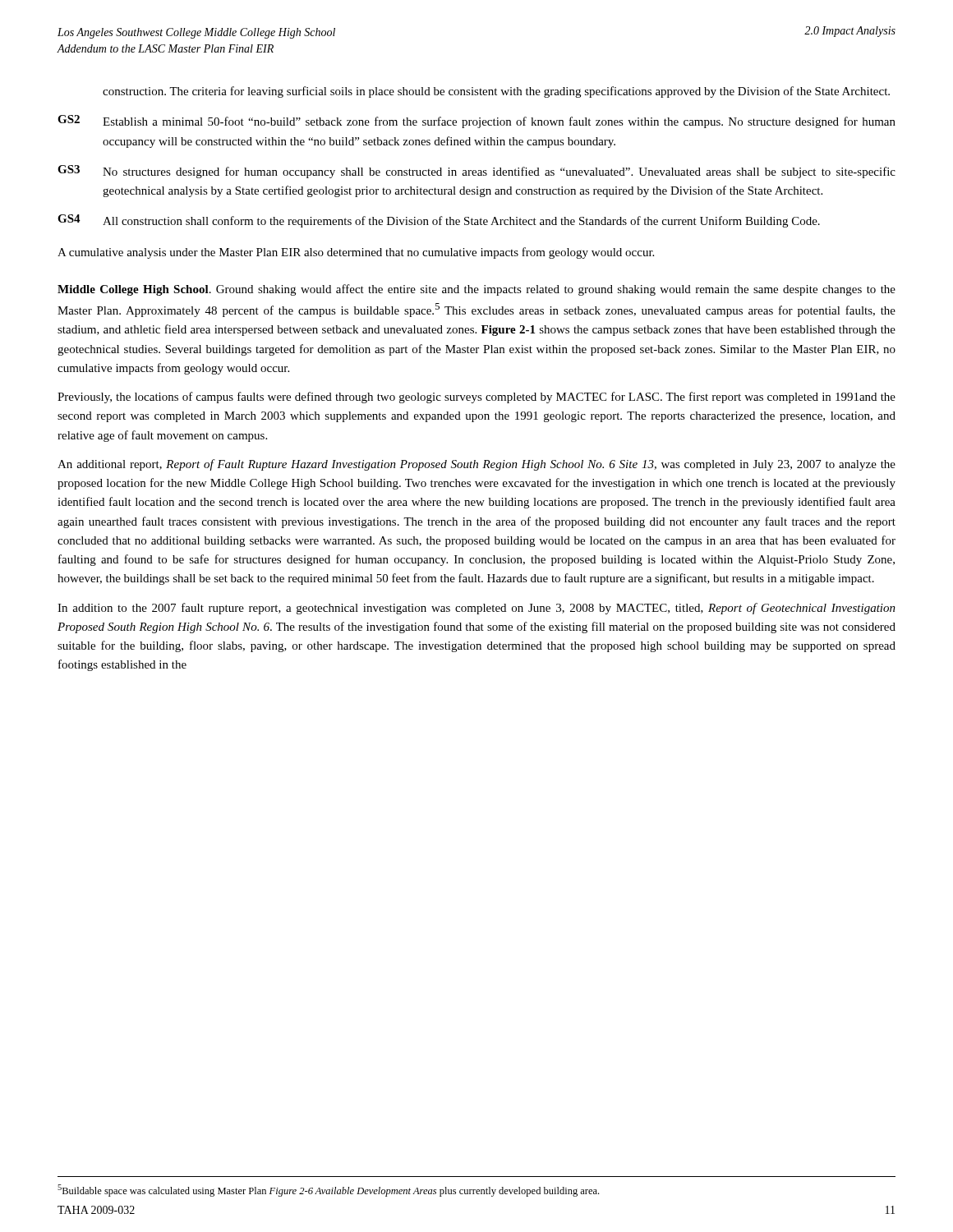This screenshot has width=953, height=1232.
Task: Select the list item containing "GS3 No structures designed for"
Action: click(x=476, y=181)
